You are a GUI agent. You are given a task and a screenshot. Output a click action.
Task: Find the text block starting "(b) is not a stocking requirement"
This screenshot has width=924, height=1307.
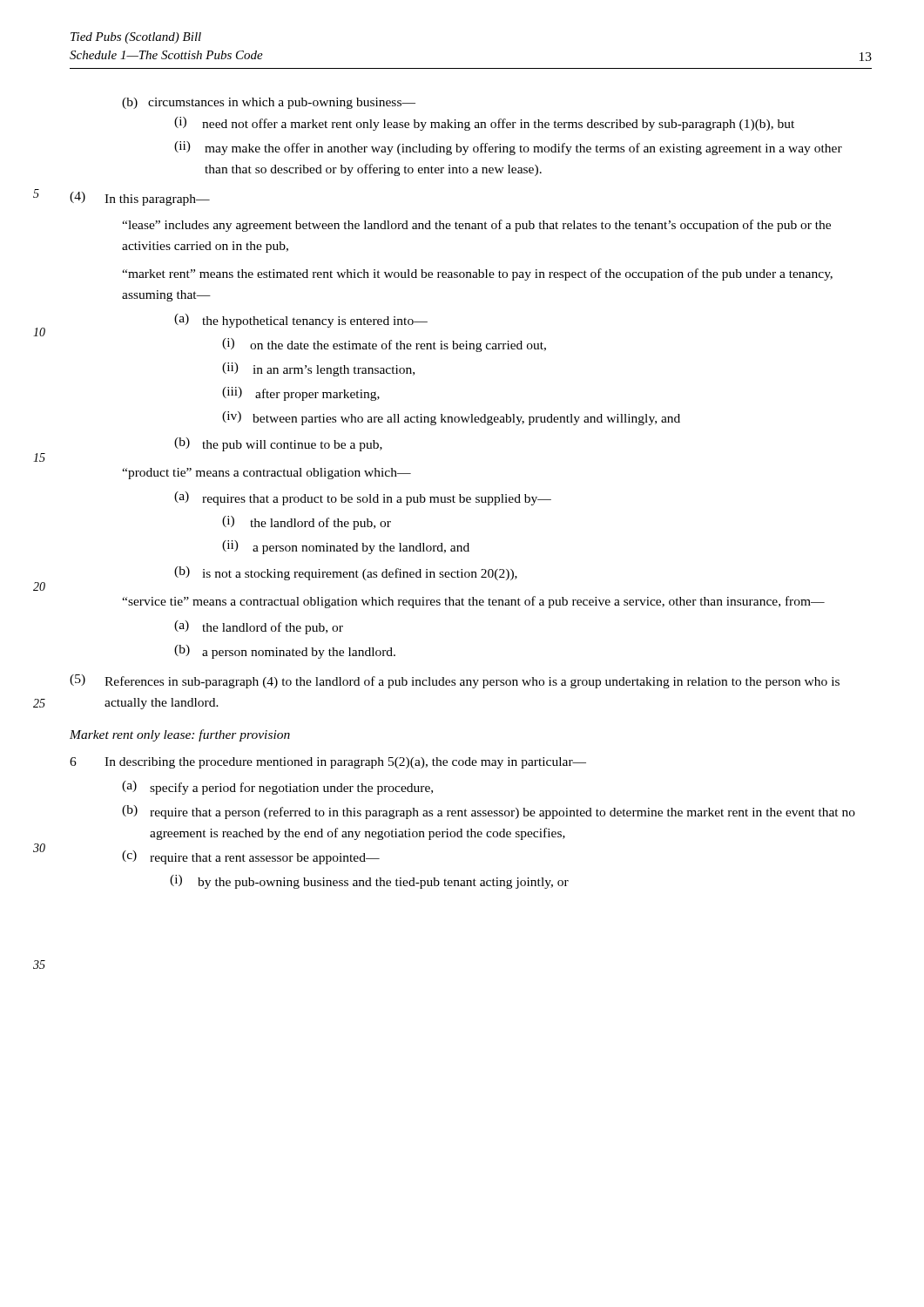[521, 574]
